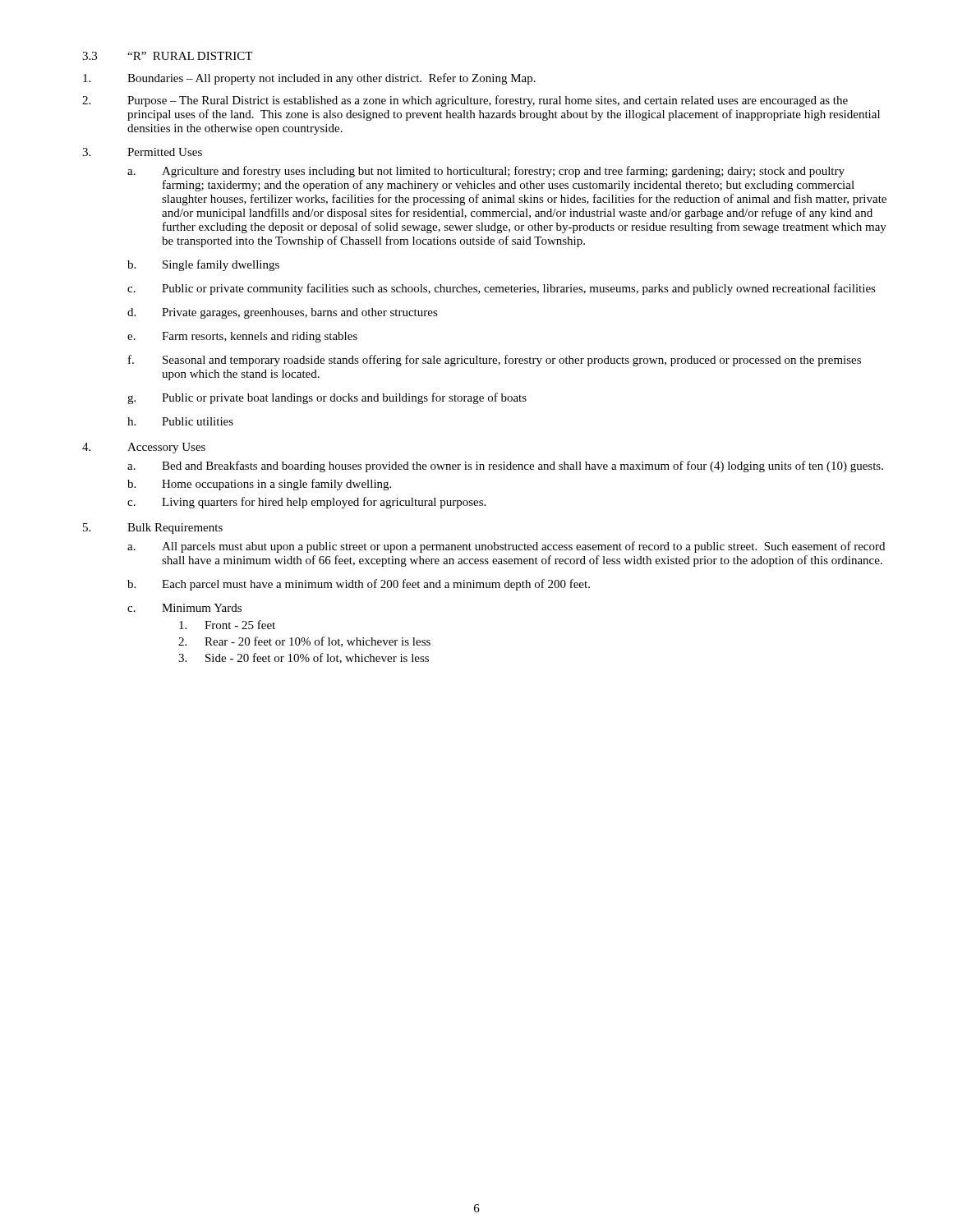Find the list item with the text "g. Public or private boat landings"

[327, 398]
